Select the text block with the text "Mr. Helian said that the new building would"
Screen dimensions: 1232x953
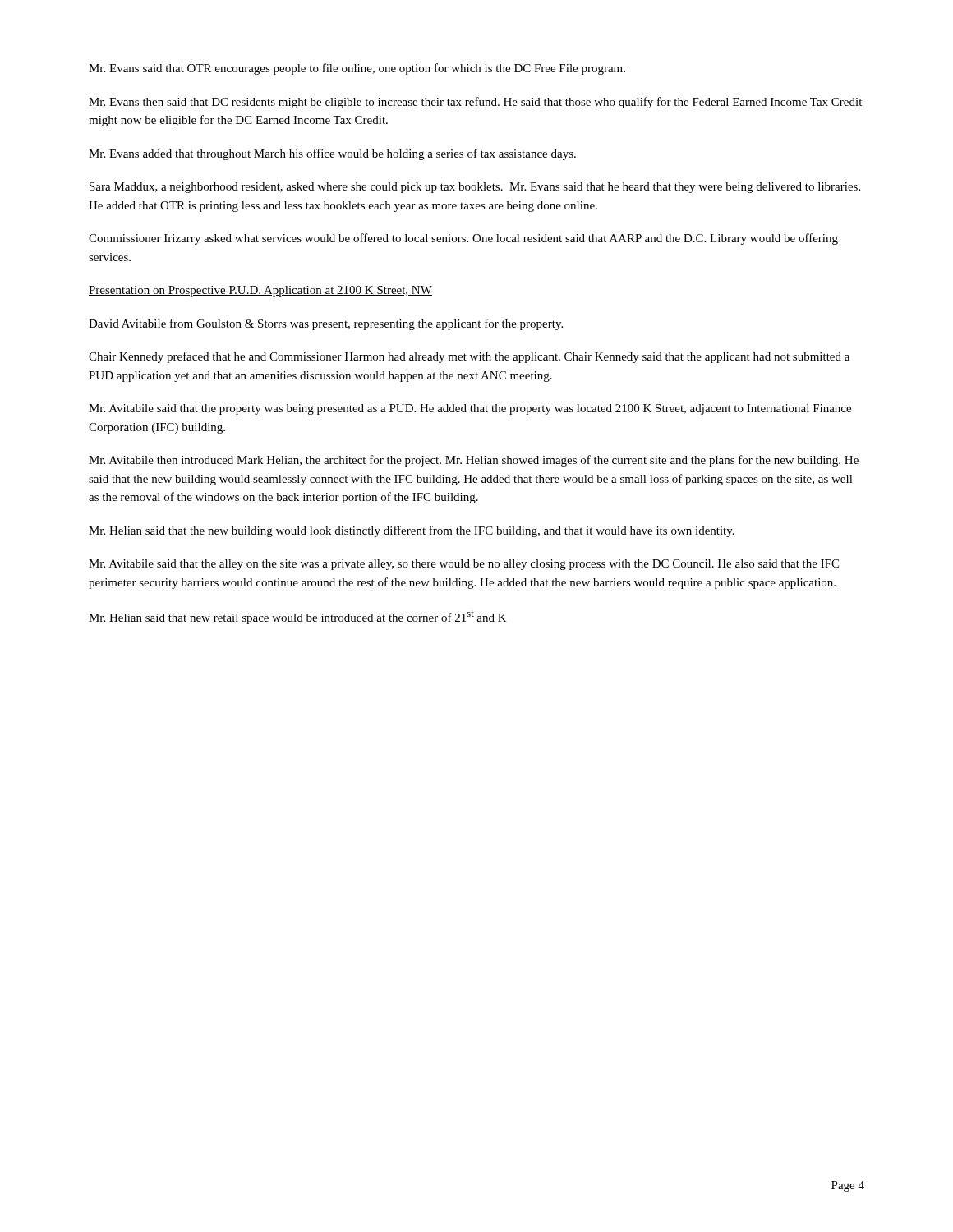[x=412, y=530]
